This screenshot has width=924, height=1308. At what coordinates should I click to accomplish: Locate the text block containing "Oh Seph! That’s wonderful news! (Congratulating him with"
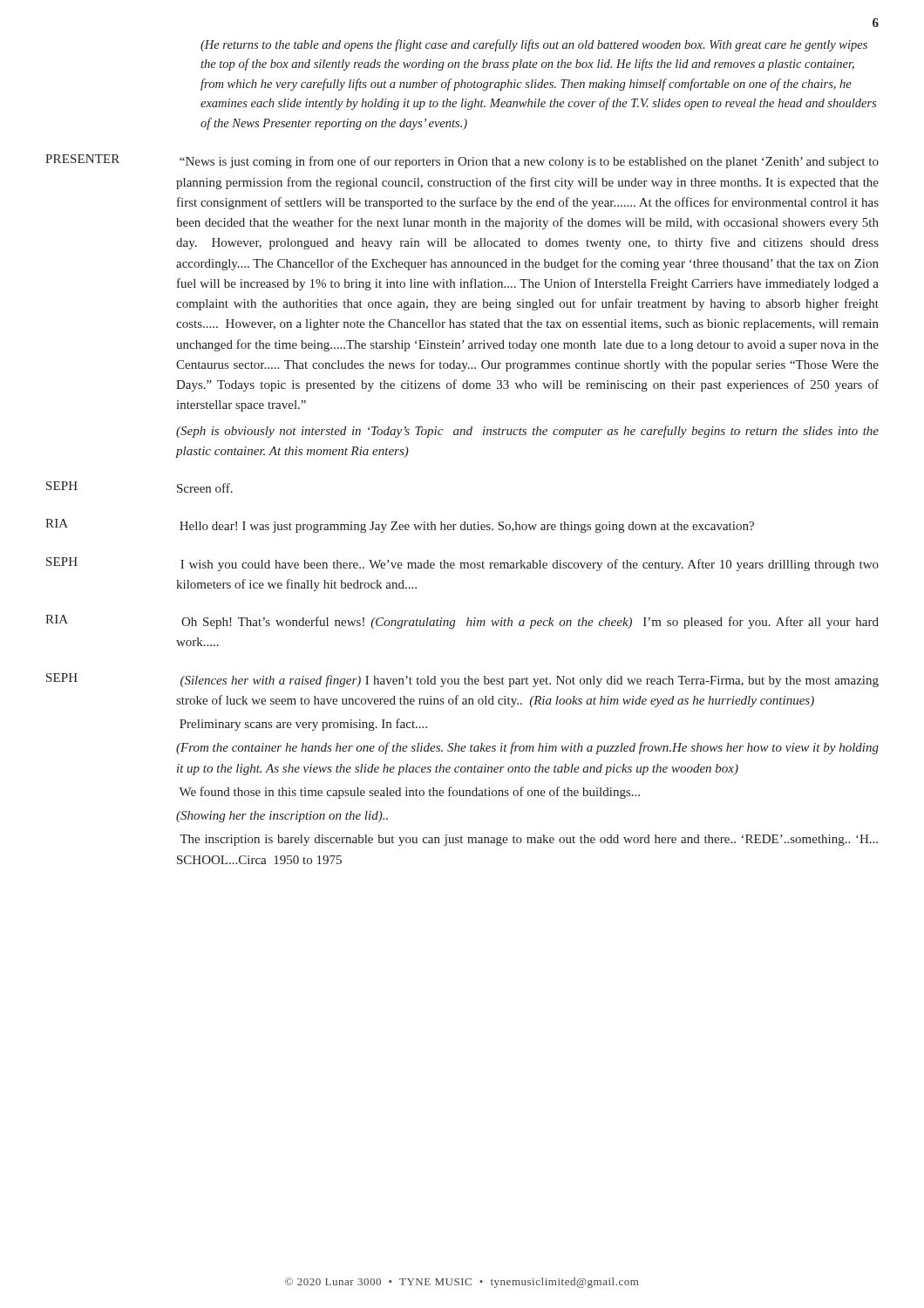[527, 633]
